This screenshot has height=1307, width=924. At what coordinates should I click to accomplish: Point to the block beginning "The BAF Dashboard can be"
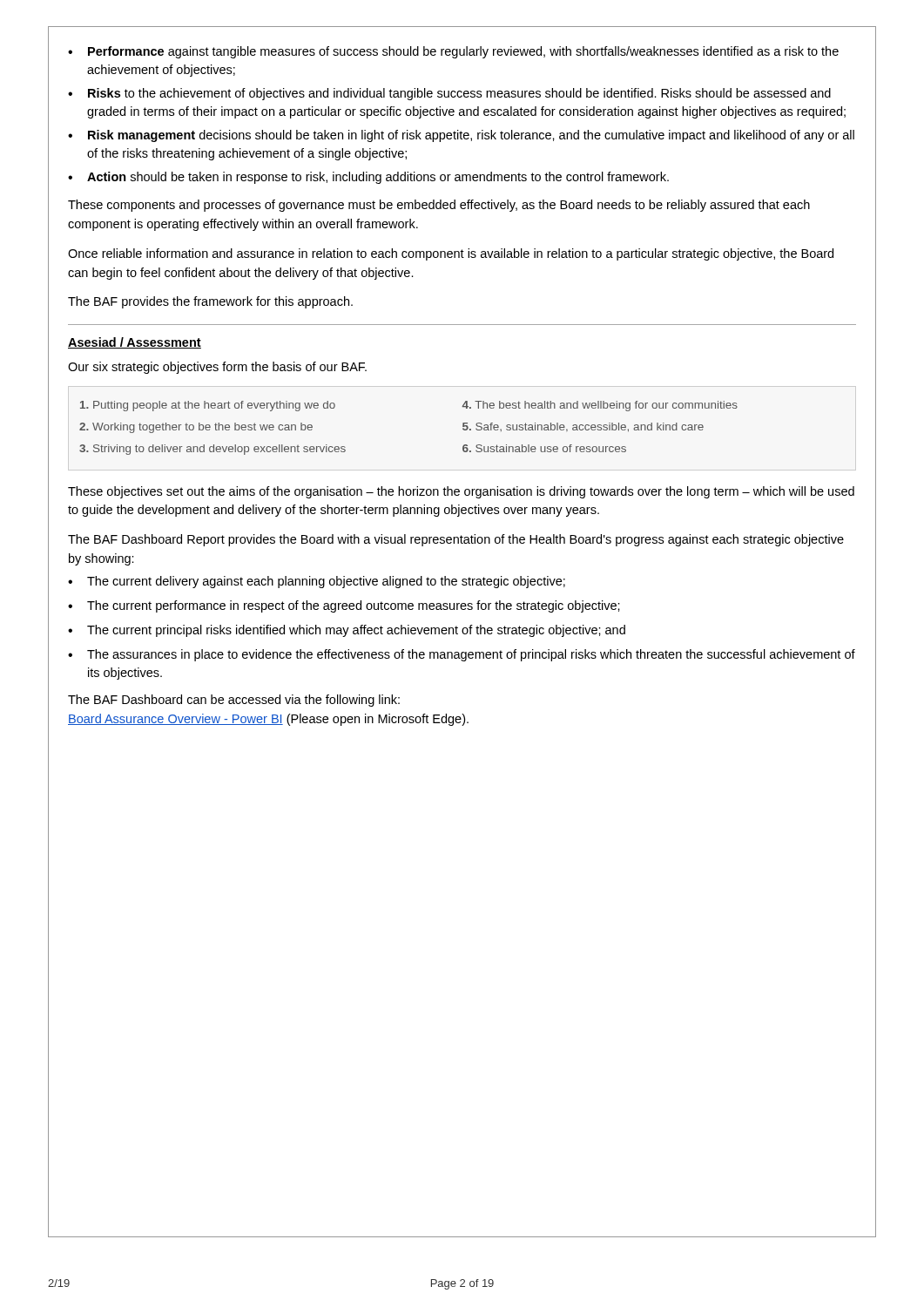click(269, 709)
